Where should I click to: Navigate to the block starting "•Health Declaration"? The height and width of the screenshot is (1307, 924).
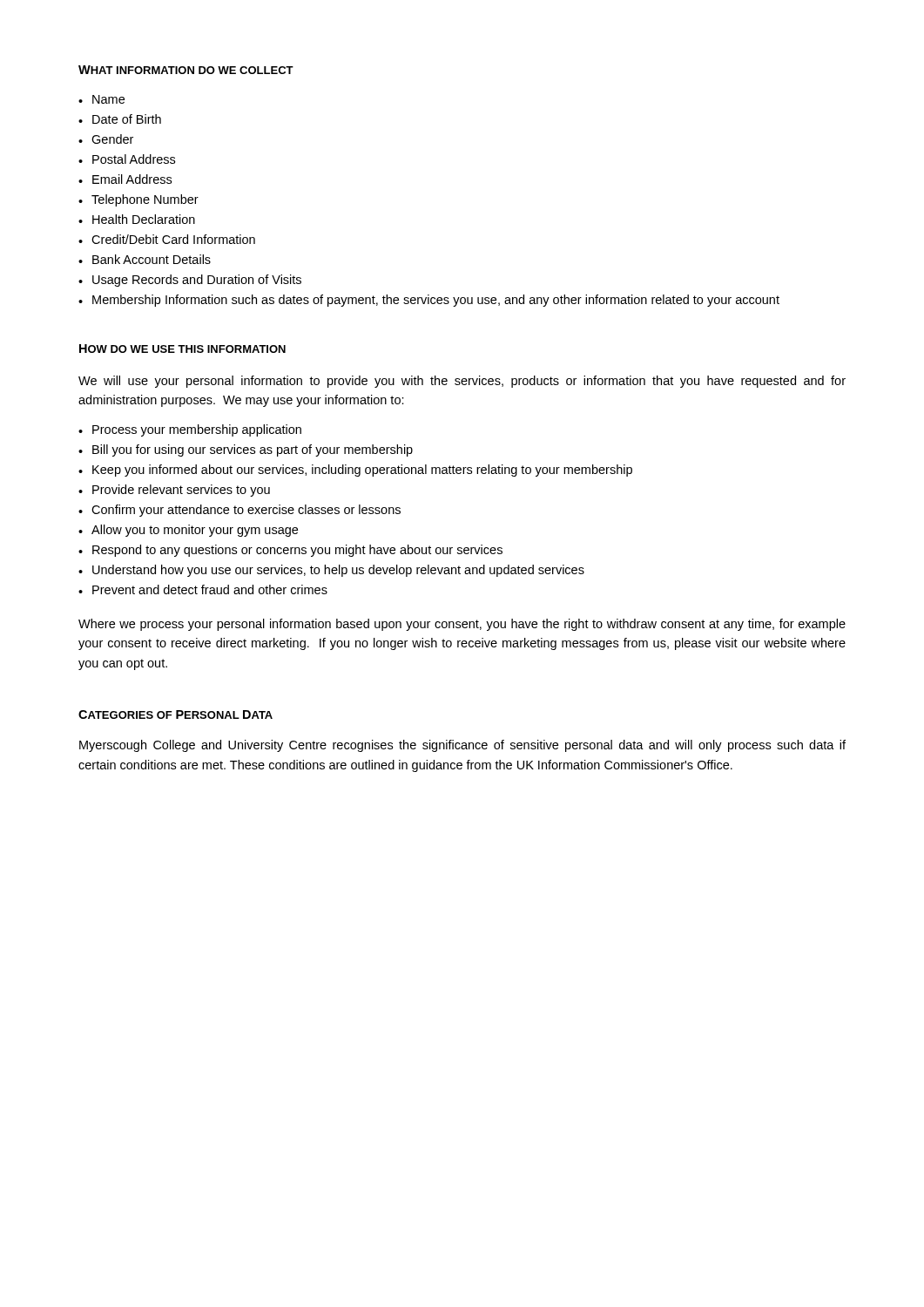(137, 220)
